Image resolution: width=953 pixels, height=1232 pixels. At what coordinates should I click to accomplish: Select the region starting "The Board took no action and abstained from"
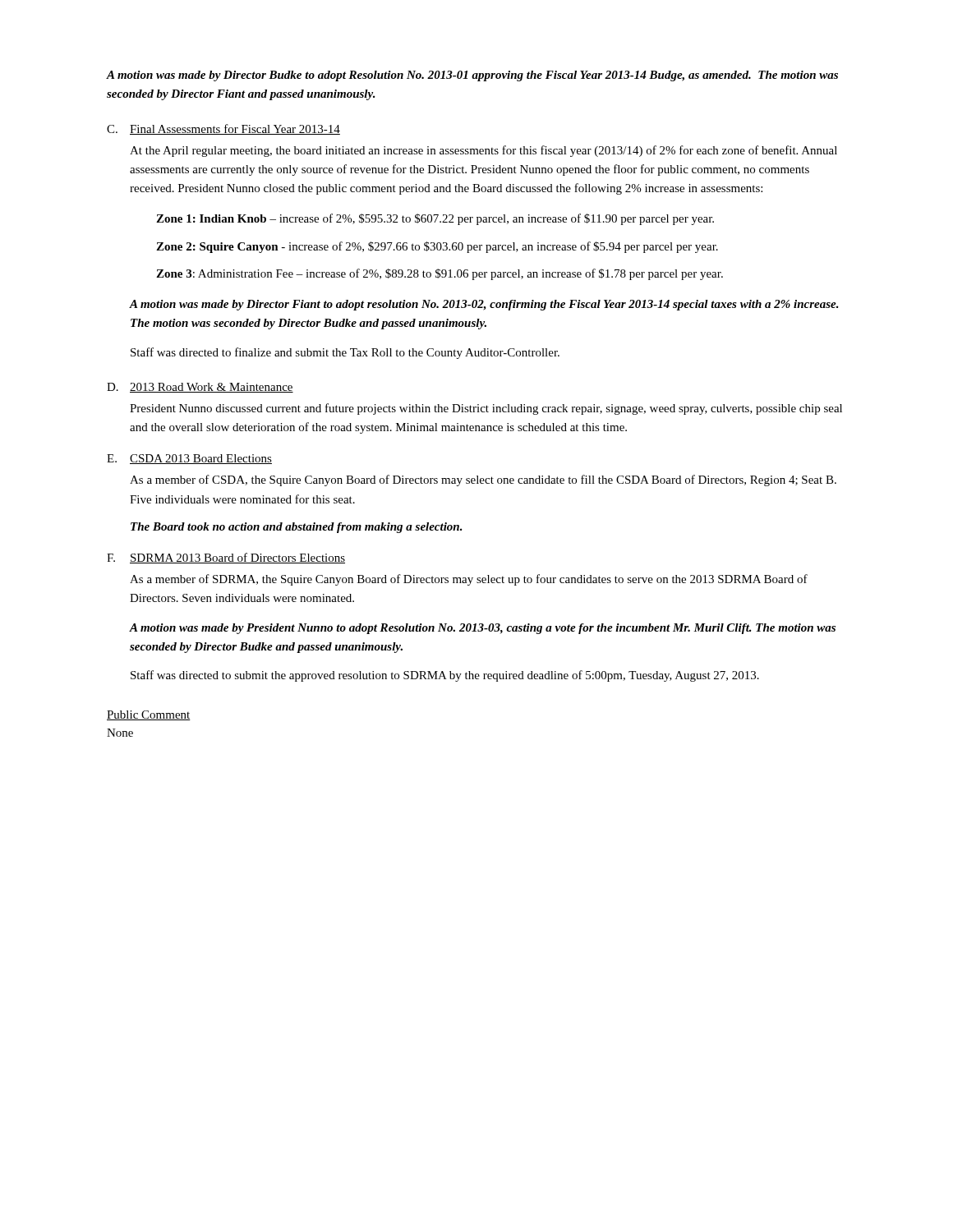pyautogui.click(x=297, y=528)
